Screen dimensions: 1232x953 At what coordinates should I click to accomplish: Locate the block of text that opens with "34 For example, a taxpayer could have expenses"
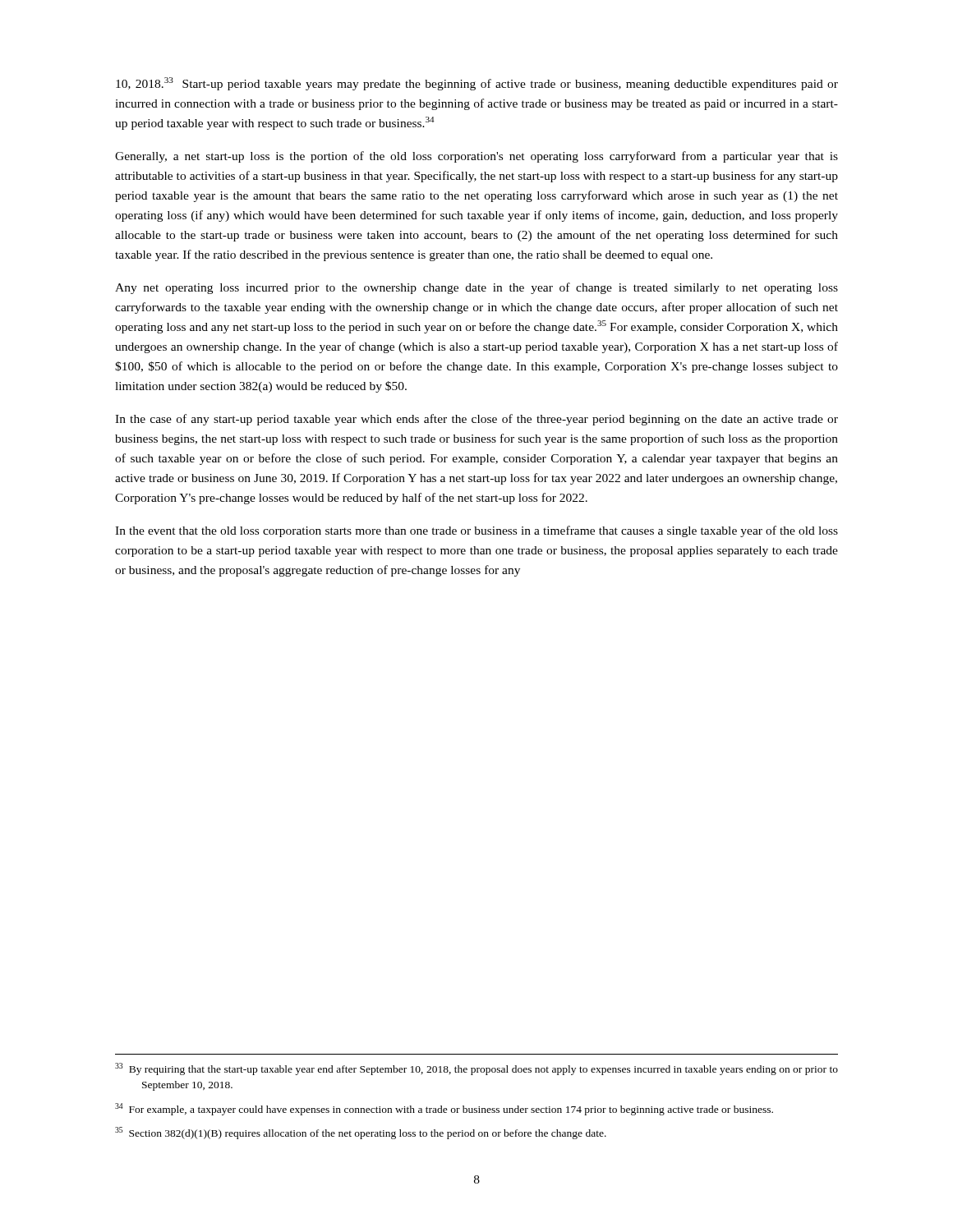tap(444, 1108)
